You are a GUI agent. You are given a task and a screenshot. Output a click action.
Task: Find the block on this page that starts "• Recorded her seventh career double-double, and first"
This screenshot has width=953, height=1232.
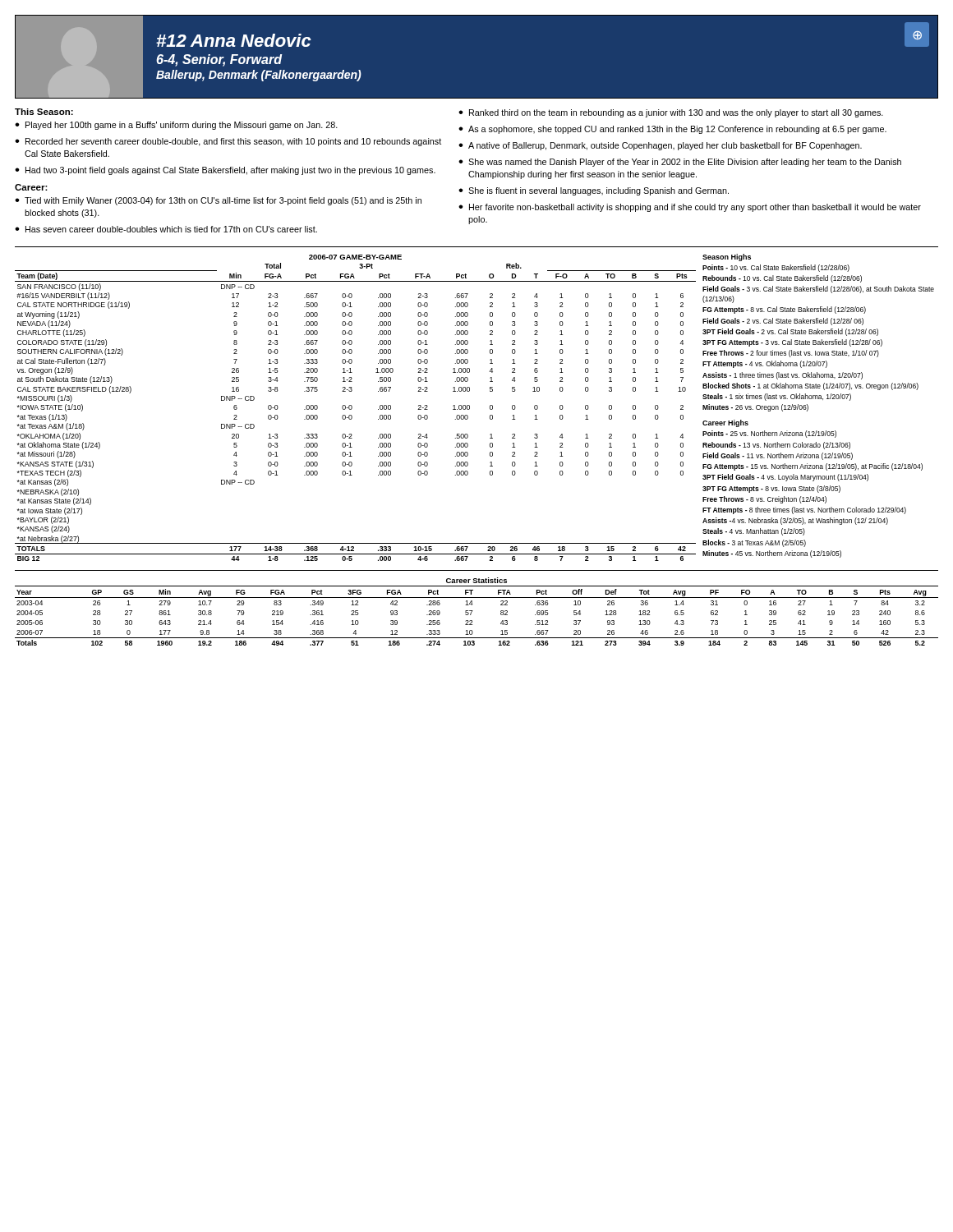click(x=229, y=148)
